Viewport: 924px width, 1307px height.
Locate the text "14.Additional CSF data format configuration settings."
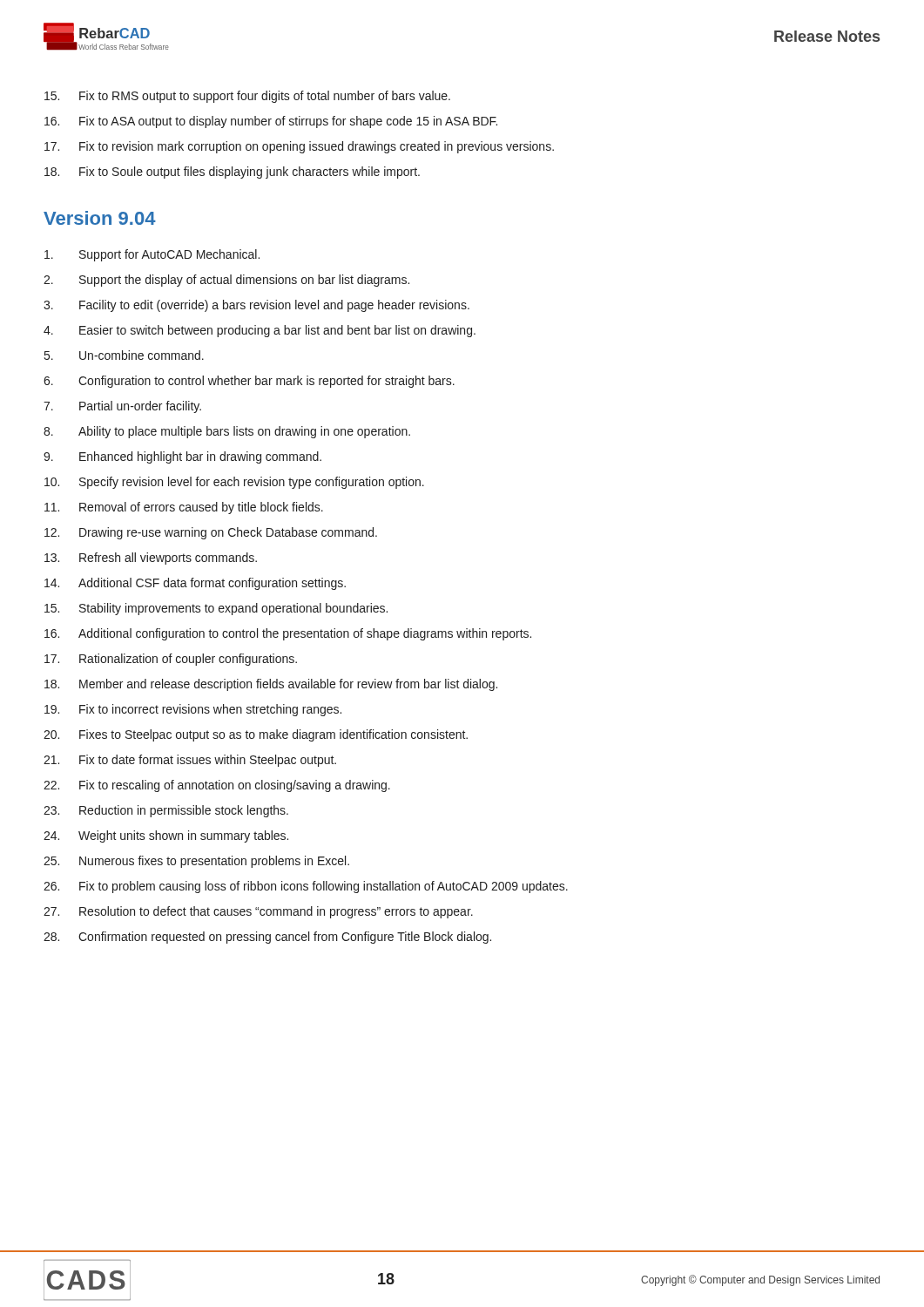click(195, 583)
